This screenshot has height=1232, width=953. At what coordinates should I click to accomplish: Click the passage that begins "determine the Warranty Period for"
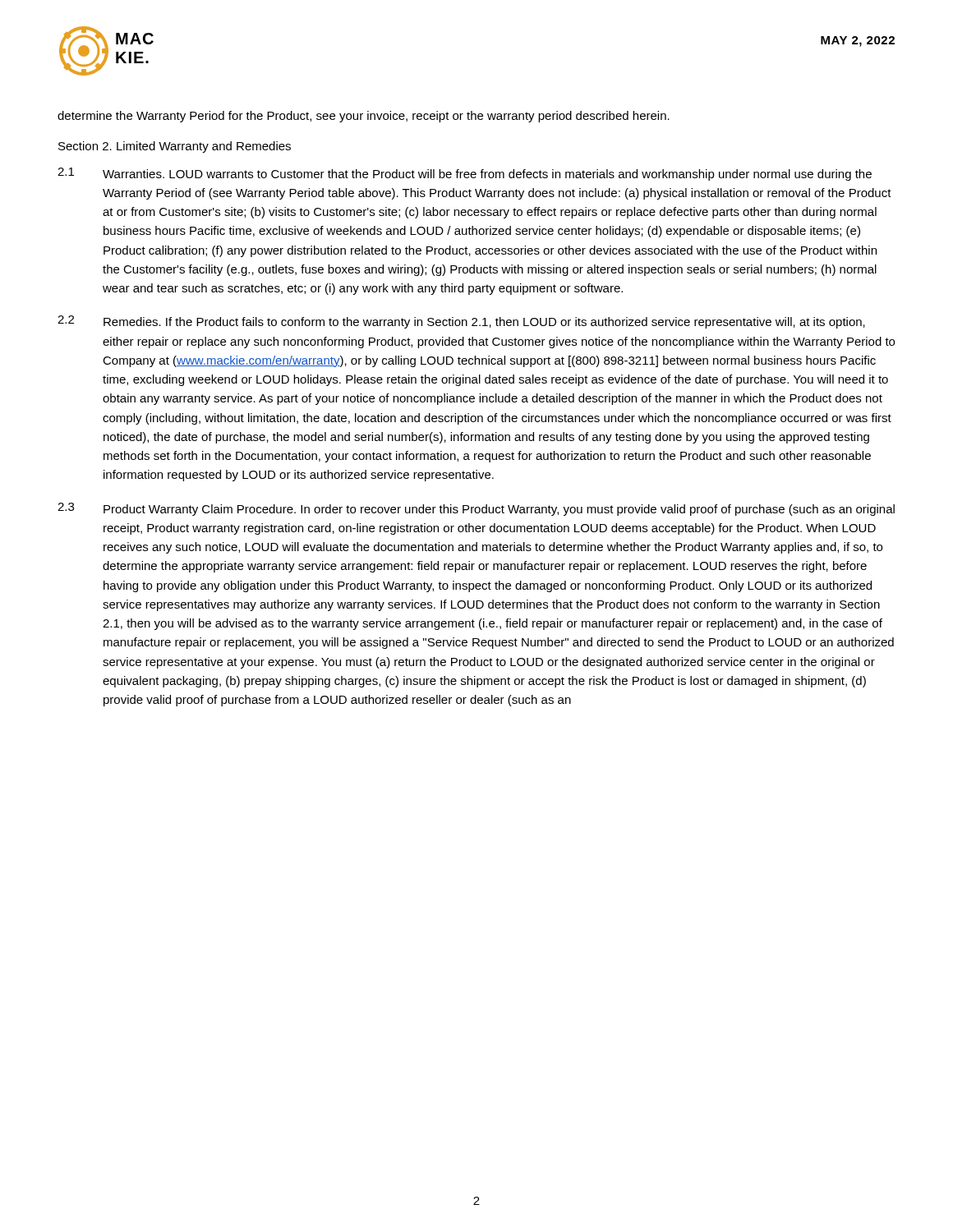tap(364, 115)
